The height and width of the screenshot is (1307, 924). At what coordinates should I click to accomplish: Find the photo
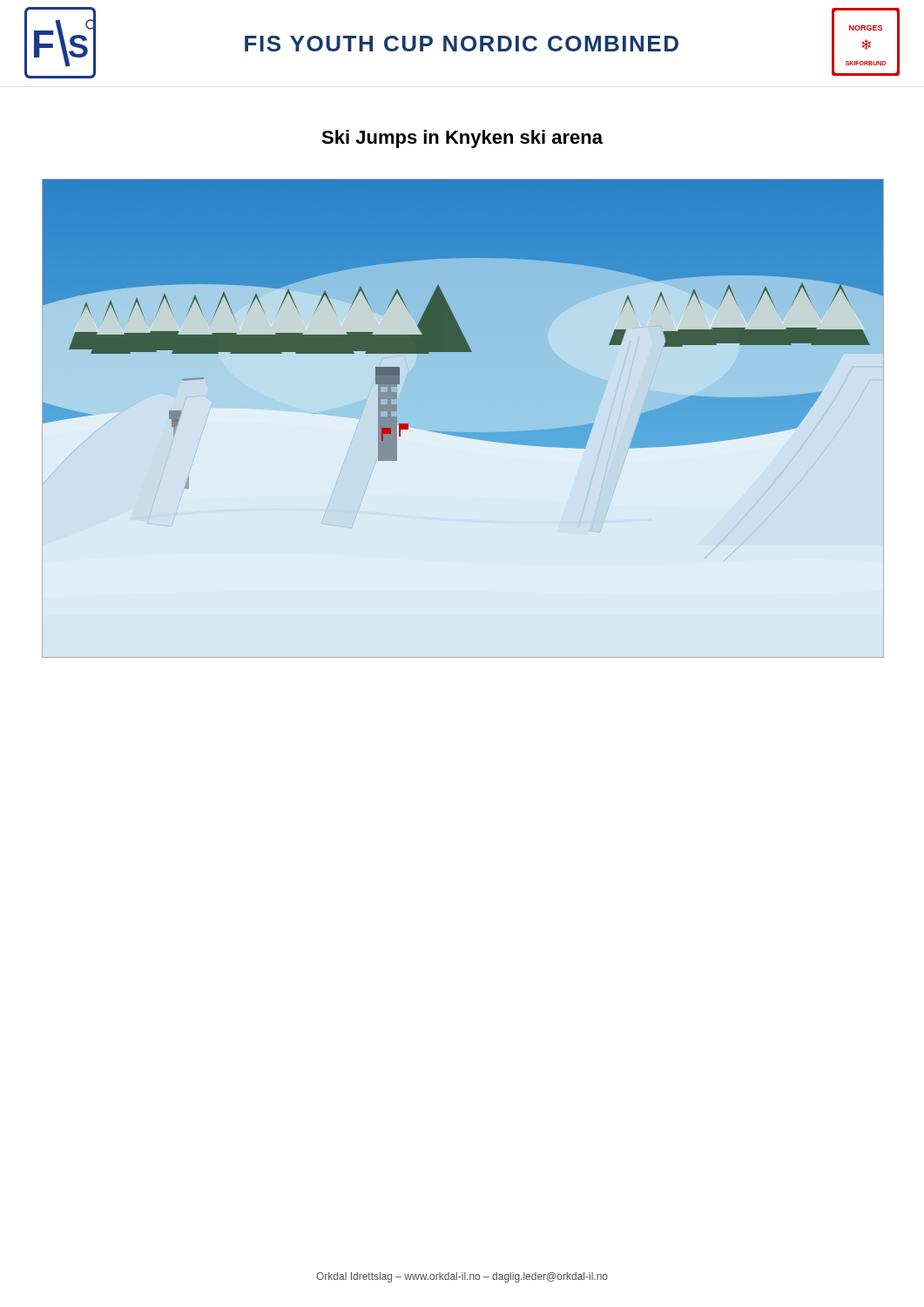tap(463, 418)
